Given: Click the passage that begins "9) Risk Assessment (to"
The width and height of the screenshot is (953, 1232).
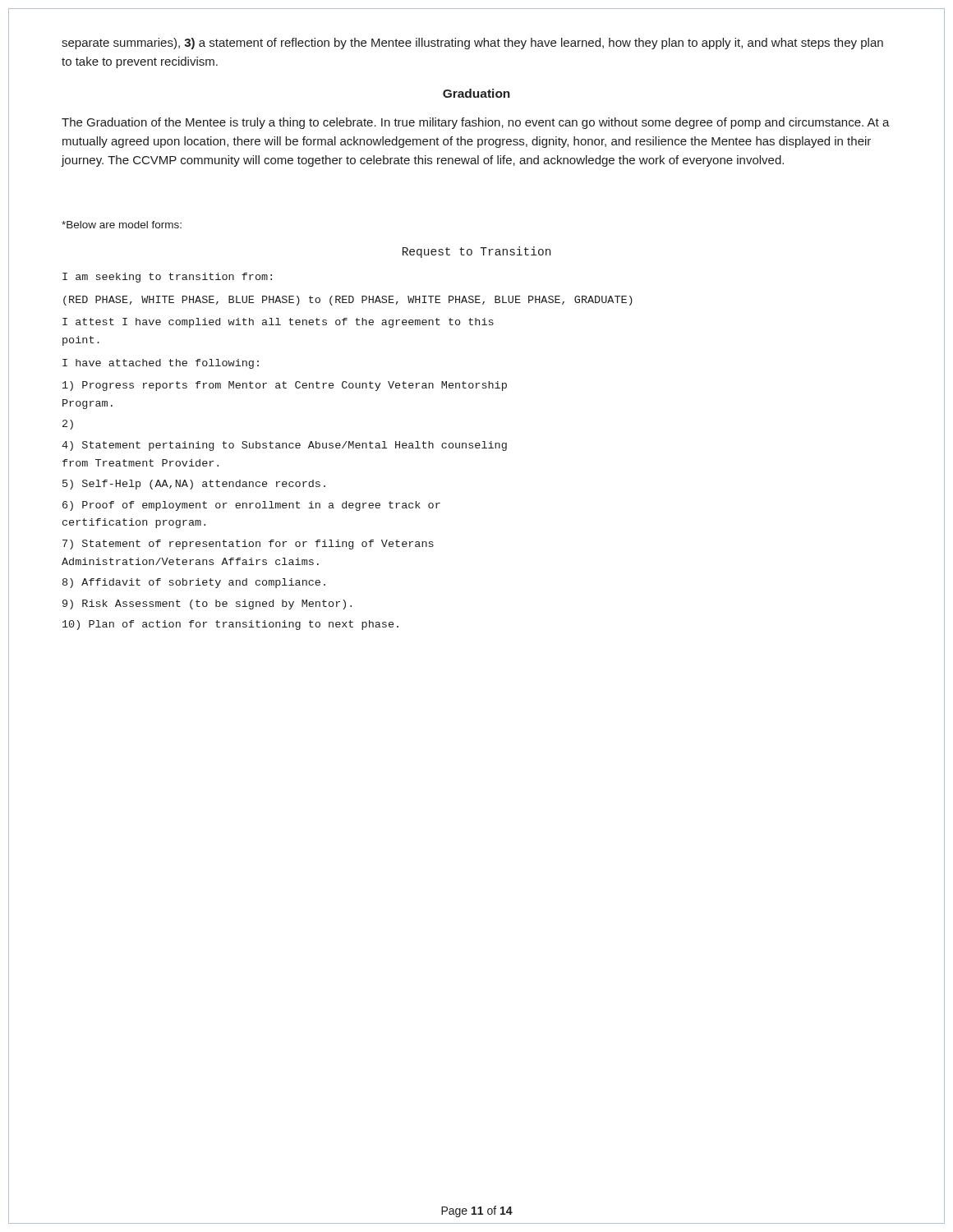Looking at the screenshot, I should [x=208, y=604].
